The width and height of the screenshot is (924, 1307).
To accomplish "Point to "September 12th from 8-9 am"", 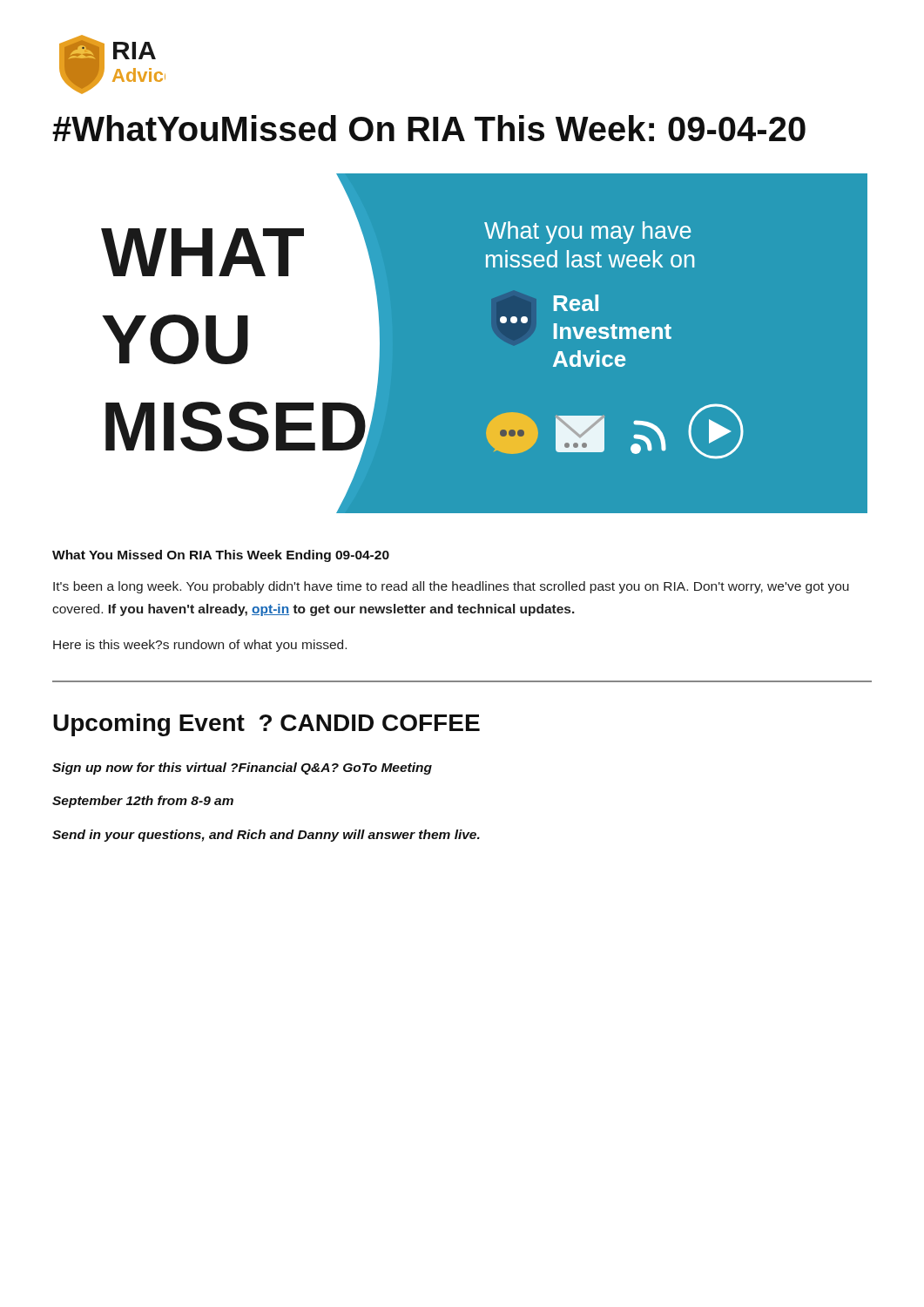I will (x=143, y=801).
